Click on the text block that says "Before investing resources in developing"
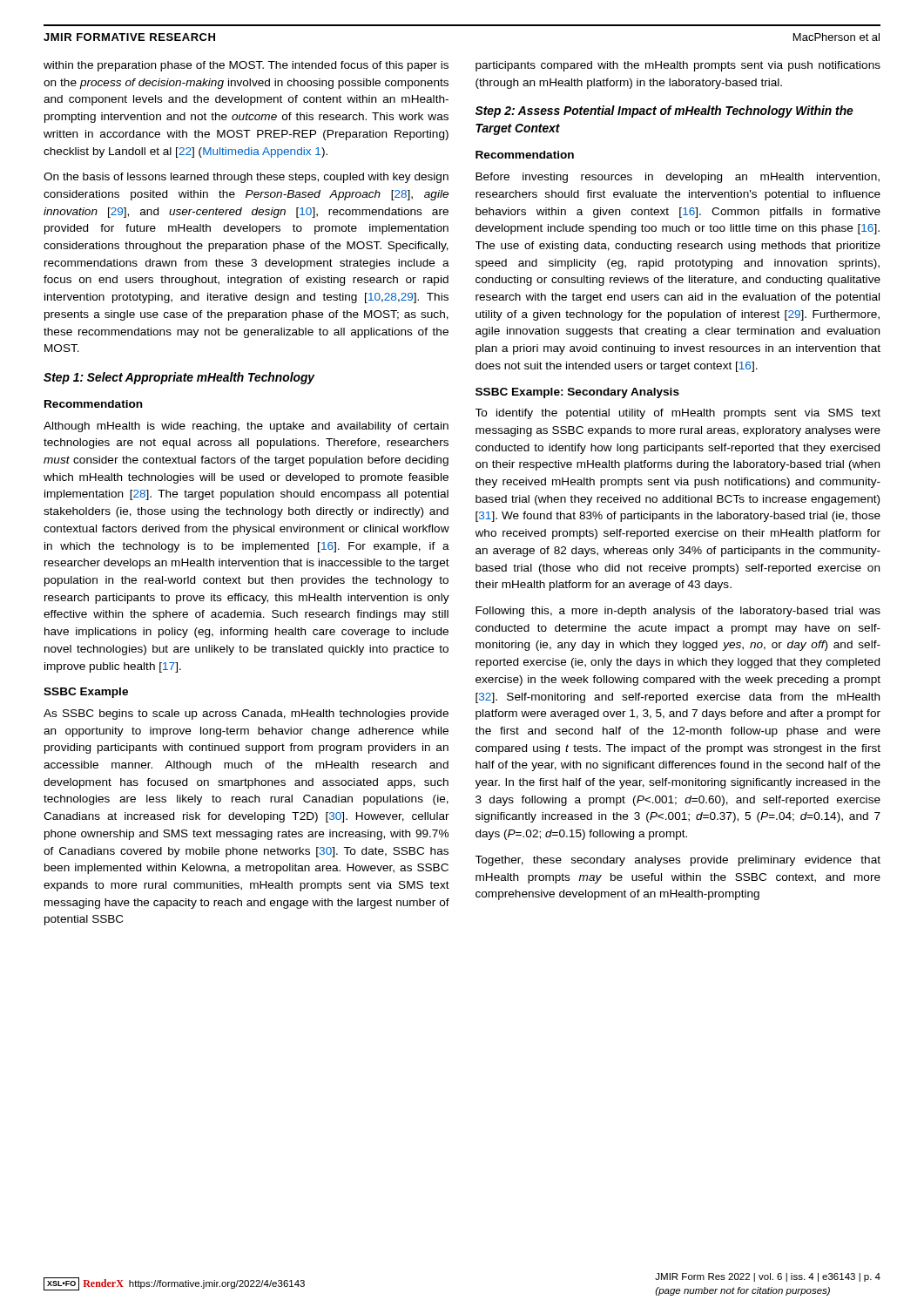The image size is (924, 1307). pos(678,271)
